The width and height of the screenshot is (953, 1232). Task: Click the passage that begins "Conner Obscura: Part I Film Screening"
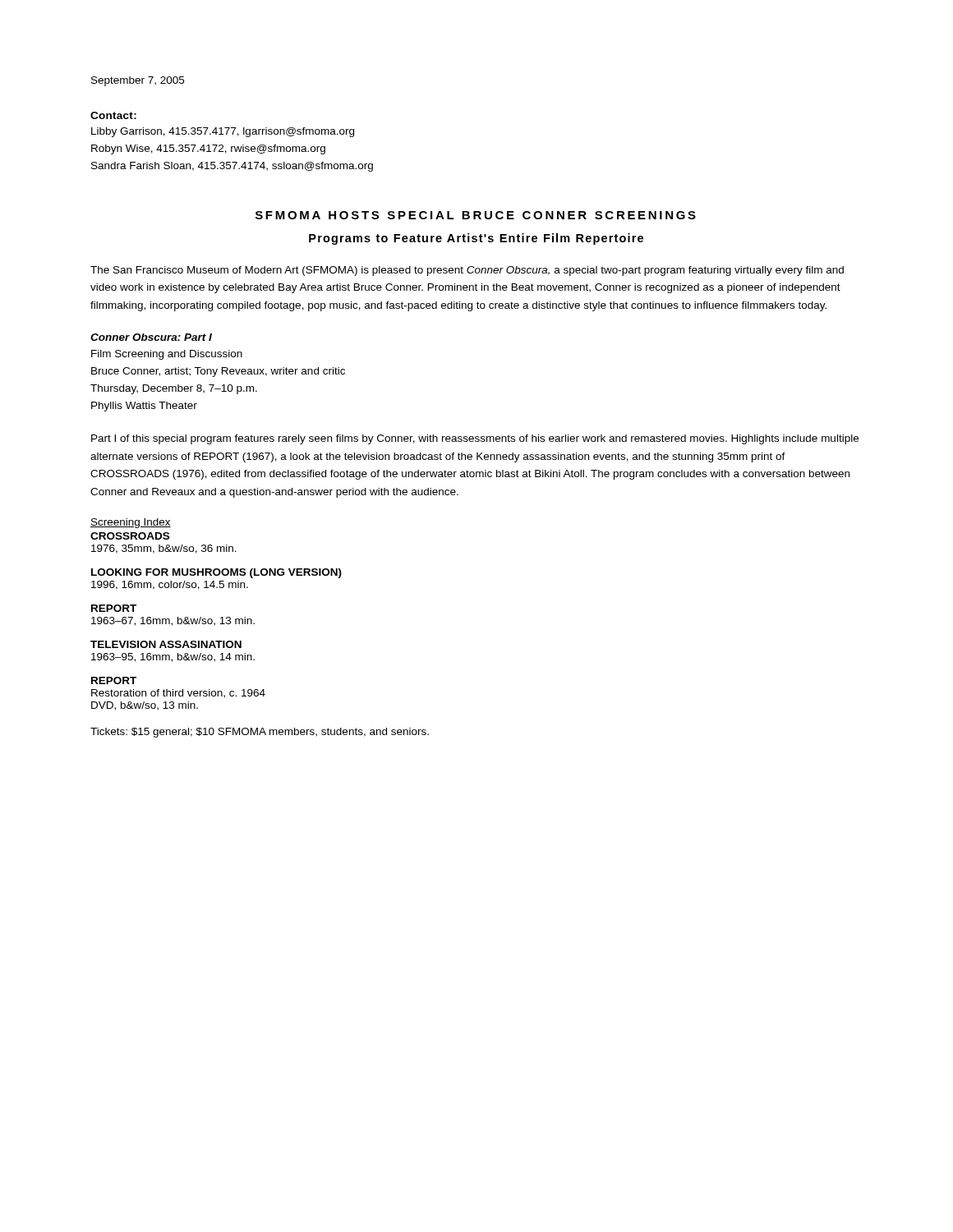[218, 371]
